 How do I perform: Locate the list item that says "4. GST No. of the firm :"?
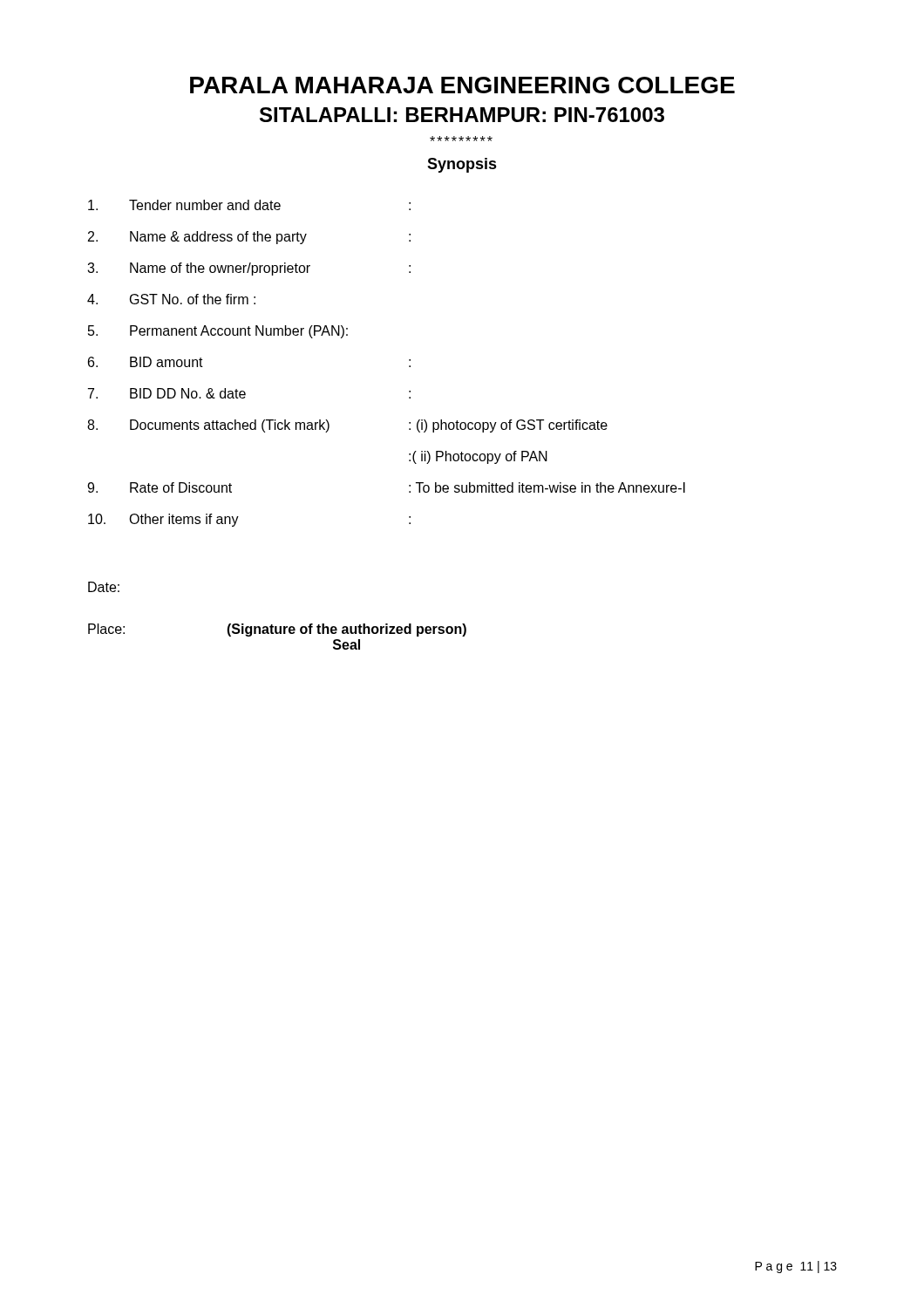[248, 300]
